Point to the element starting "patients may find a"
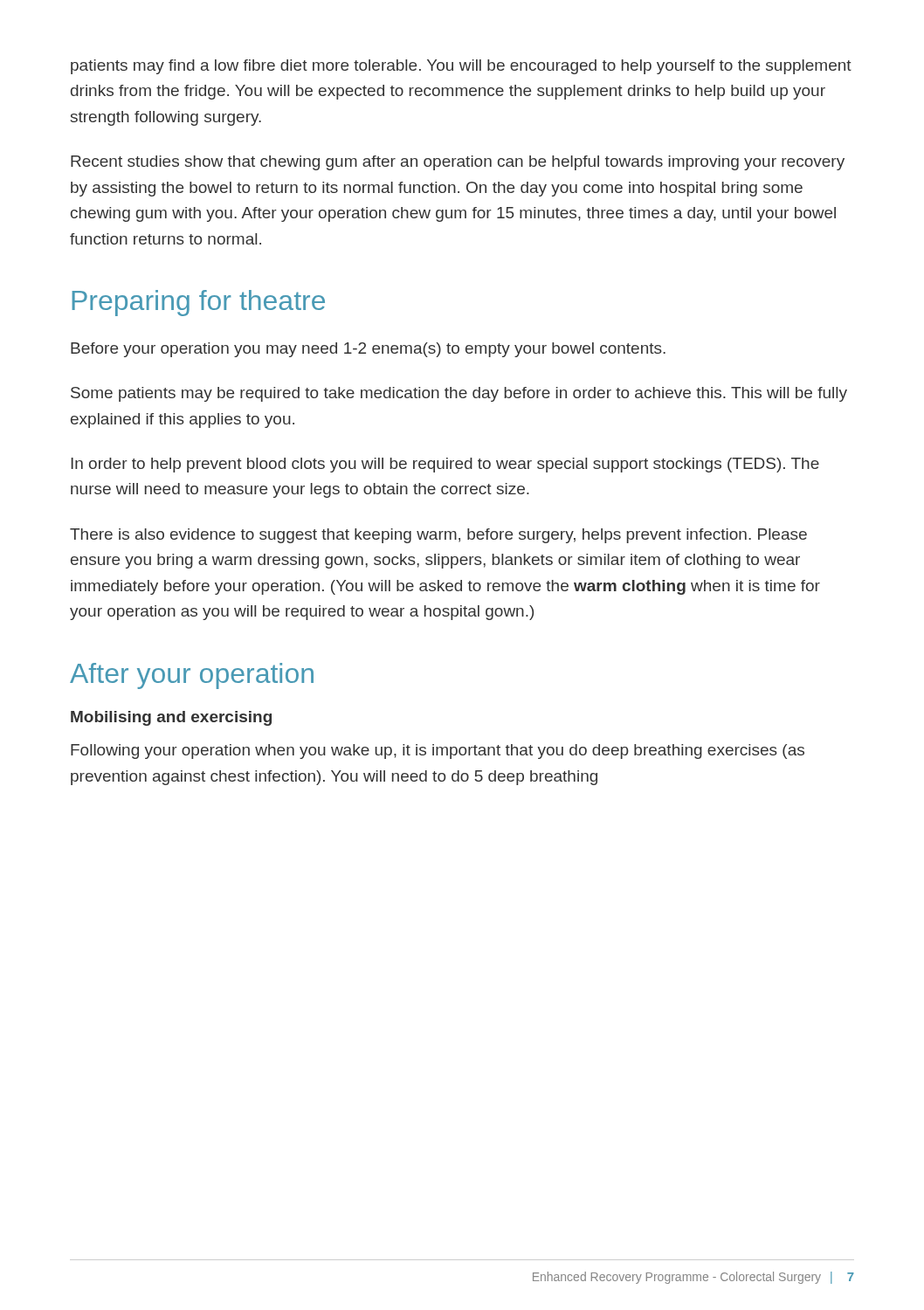 461,91
